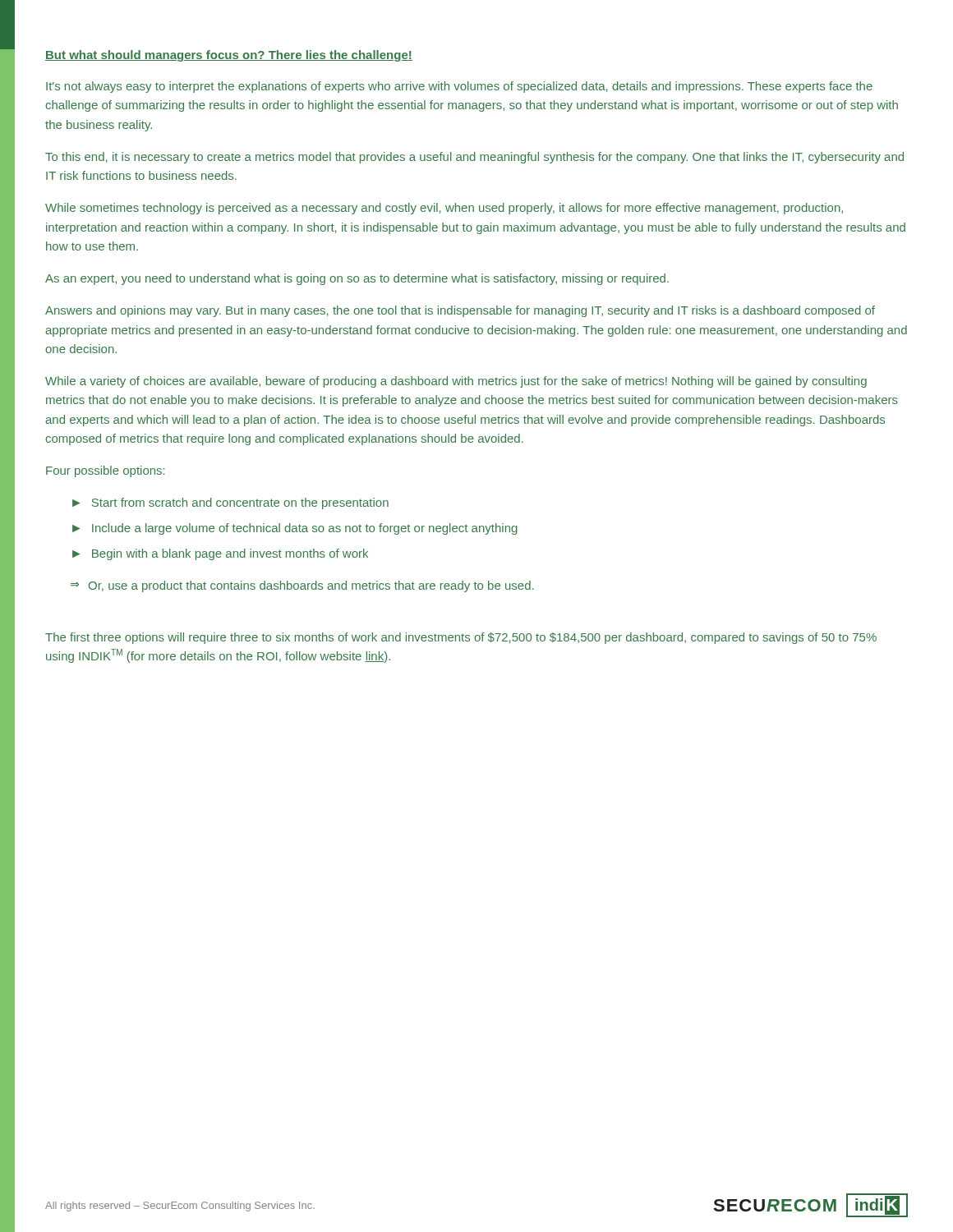Click on the list item that reads "⇒ Or, use a product that contains"
The width and height of the screenshot is (953, 1232).
point(302,585)
